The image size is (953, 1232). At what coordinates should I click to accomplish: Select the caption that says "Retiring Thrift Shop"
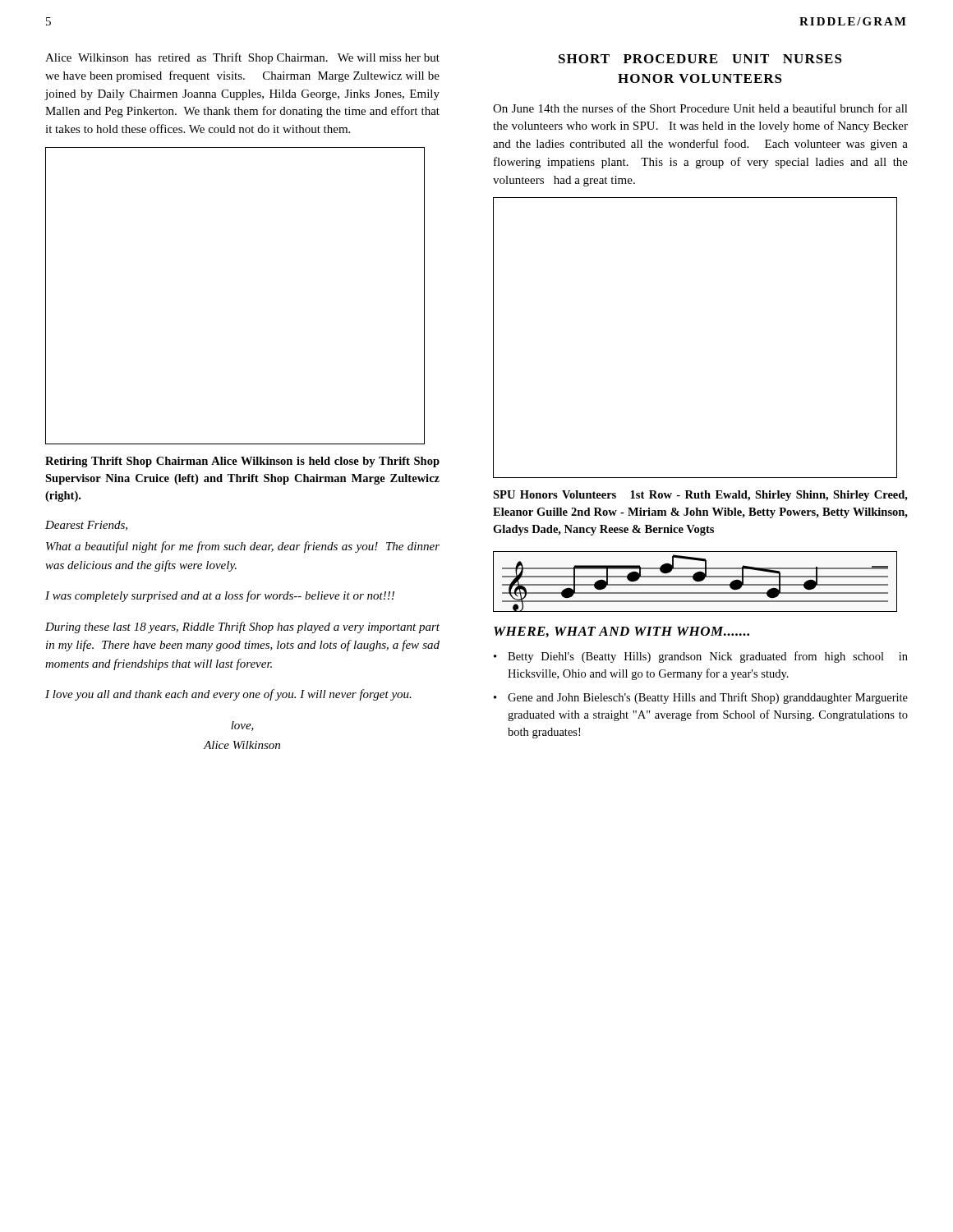242,478
